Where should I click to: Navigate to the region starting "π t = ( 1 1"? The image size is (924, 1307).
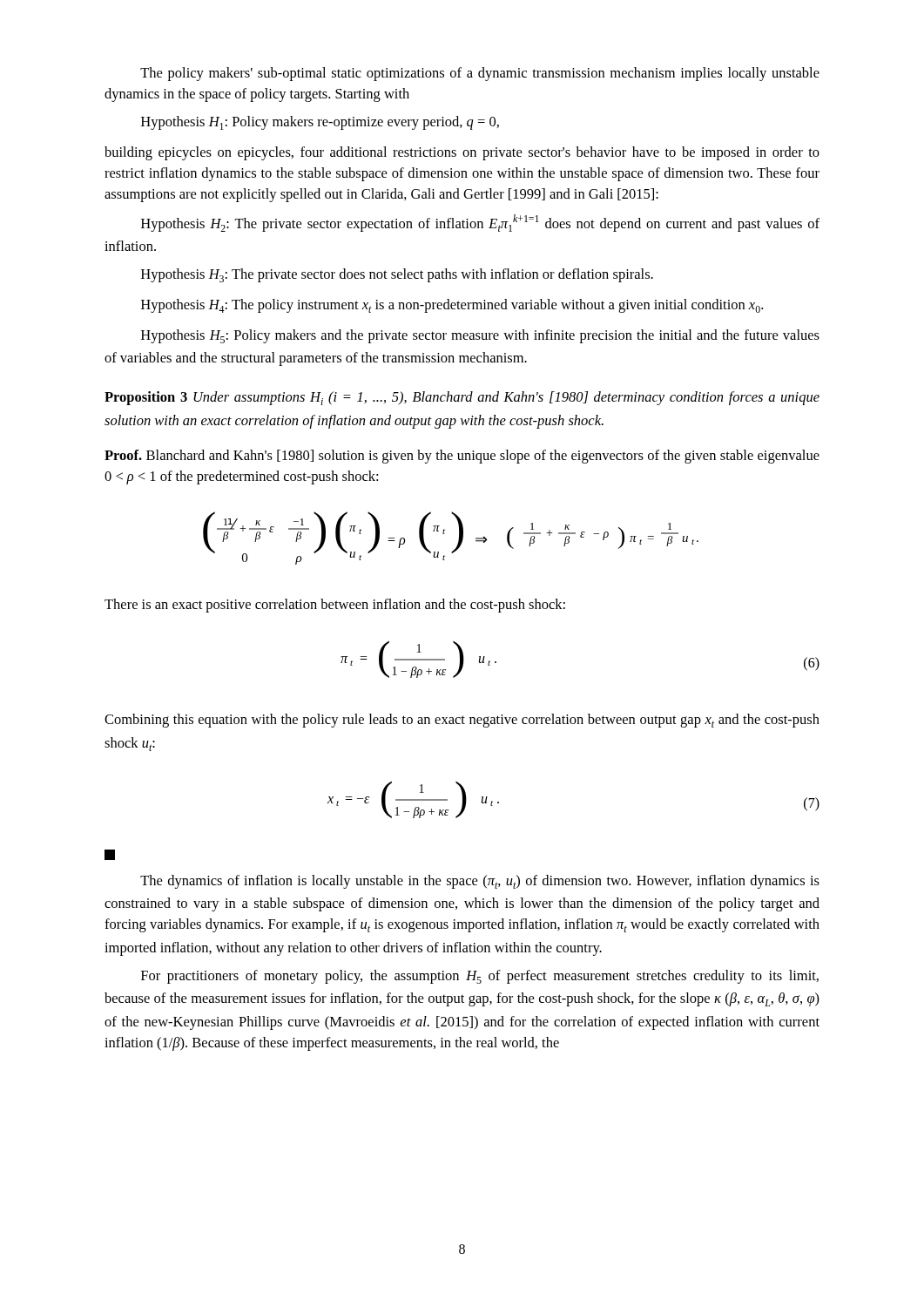[462, 663]
